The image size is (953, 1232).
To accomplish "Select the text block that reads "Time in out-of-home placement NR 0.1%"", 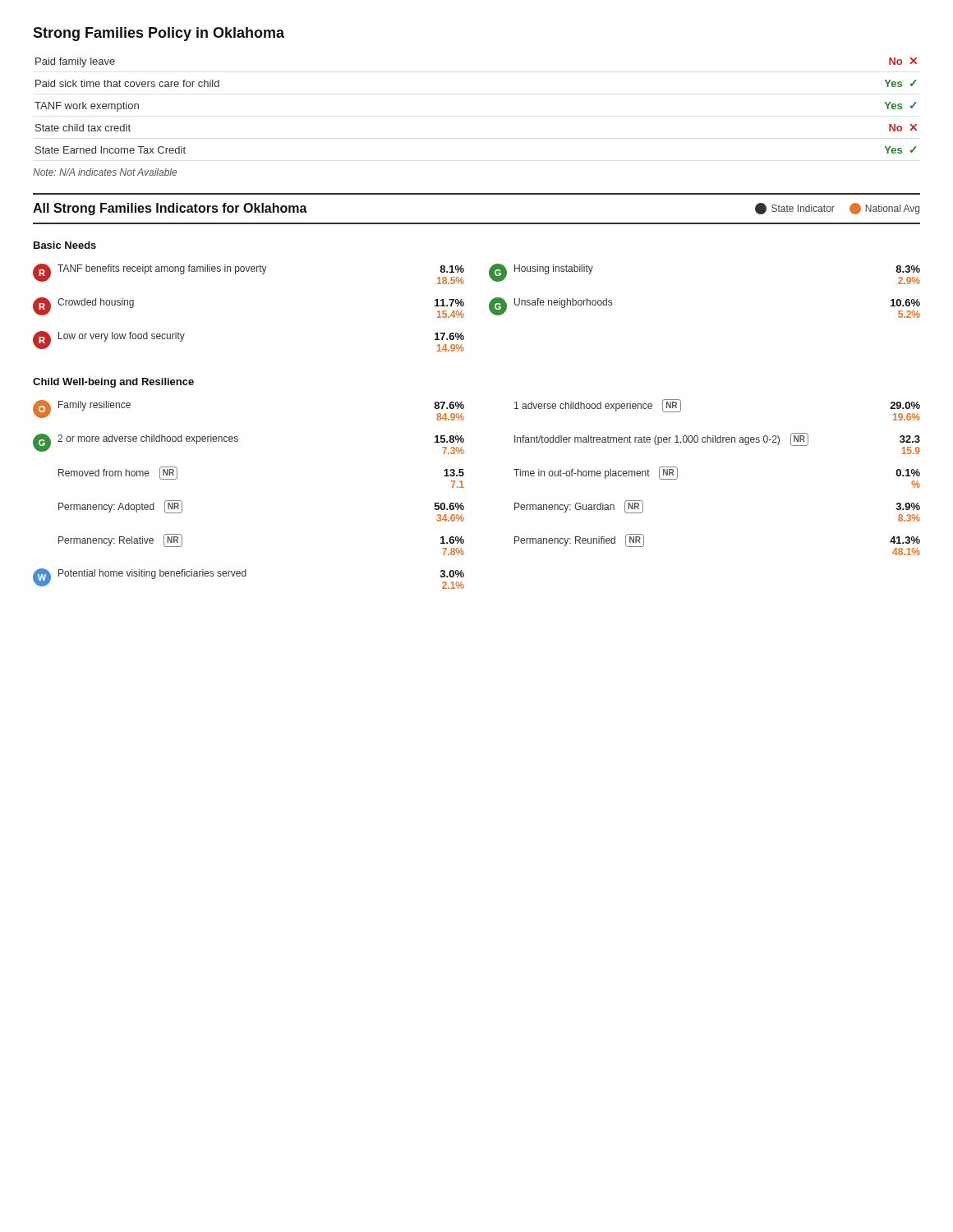I will (668, 479).
